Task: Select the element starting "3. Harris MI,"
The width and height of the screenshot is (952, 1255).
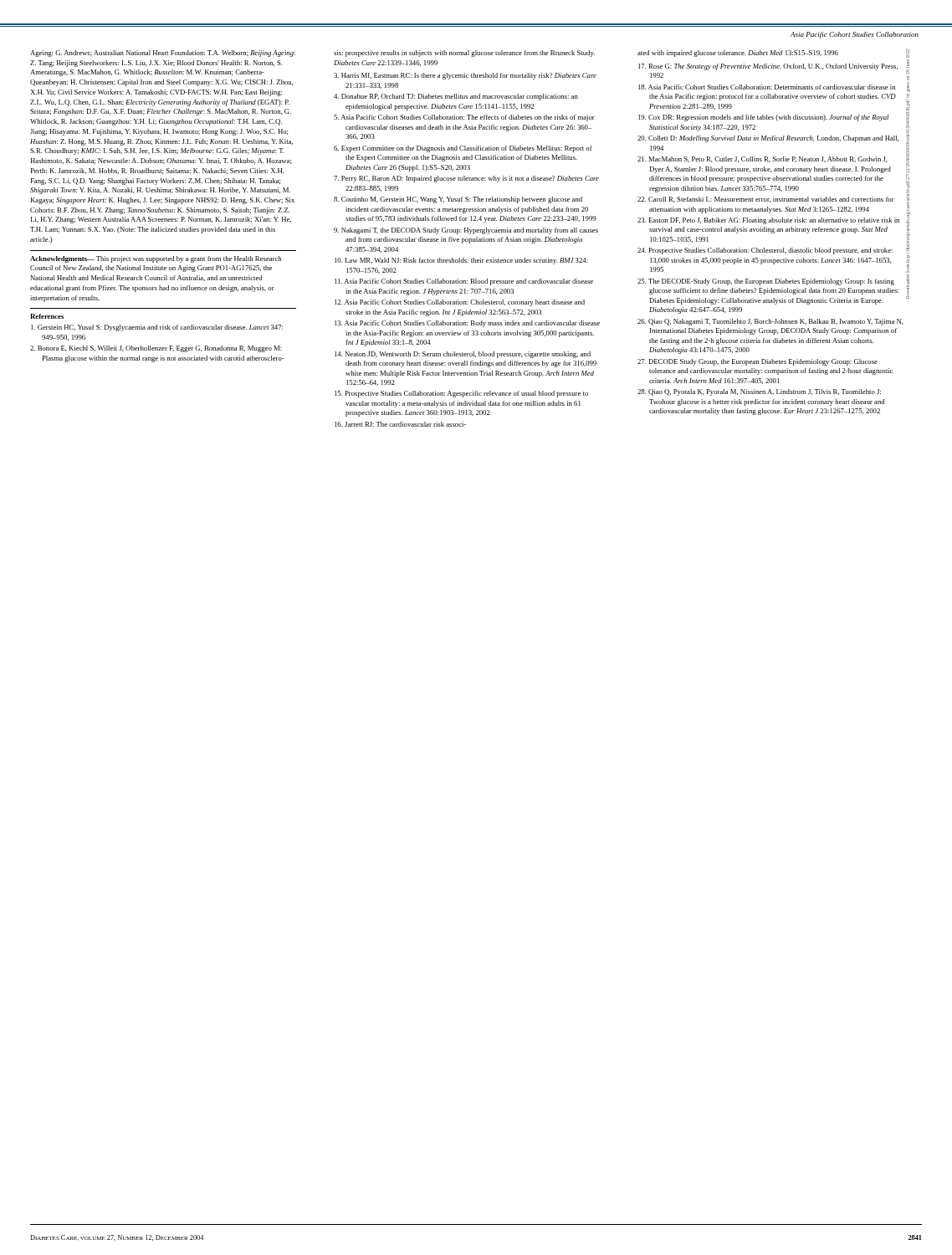Action: (465, 81)
